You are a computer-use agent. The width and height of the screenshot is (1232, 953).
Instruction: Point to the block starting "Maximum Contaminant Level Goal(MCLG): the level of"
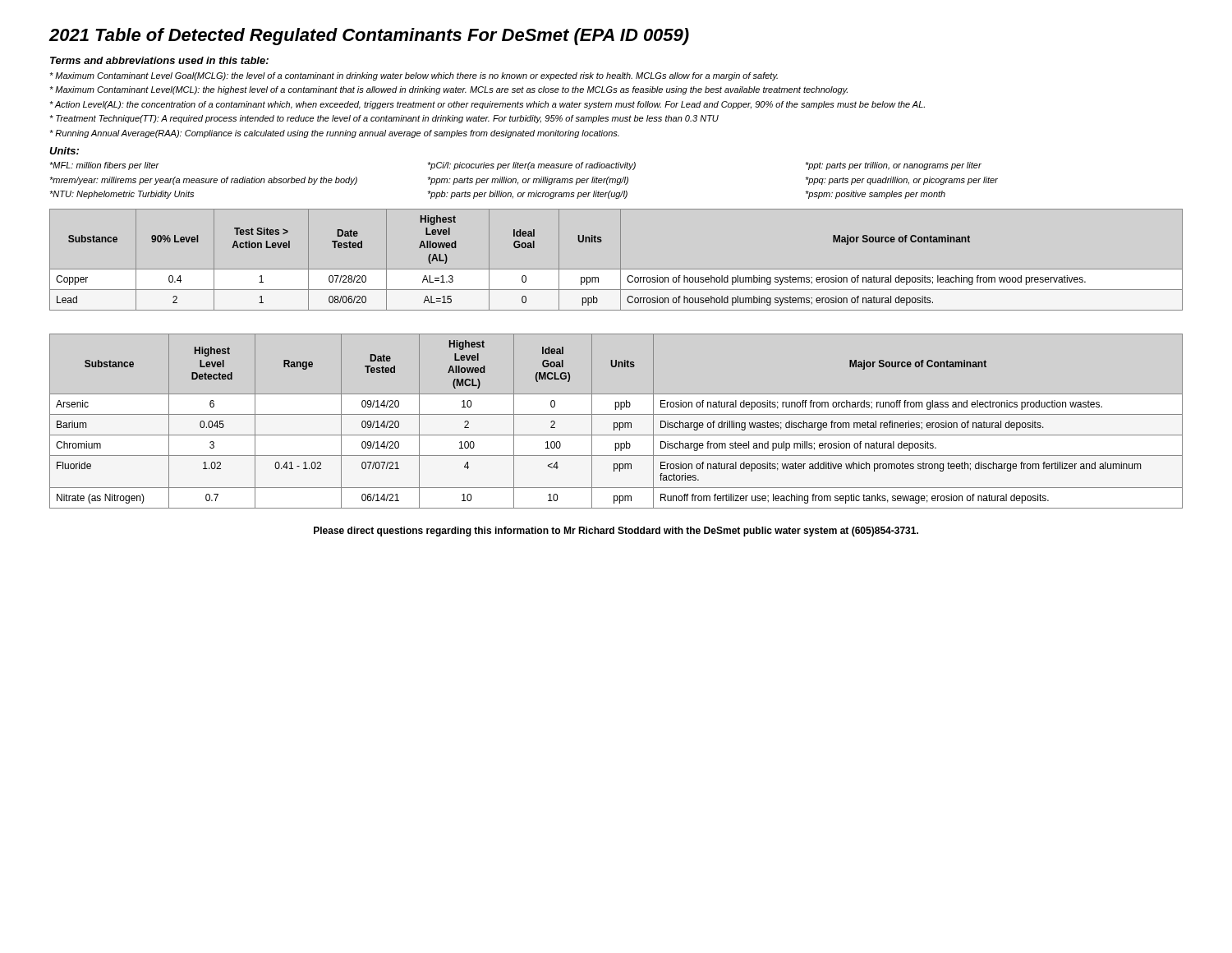pos(414,76)
